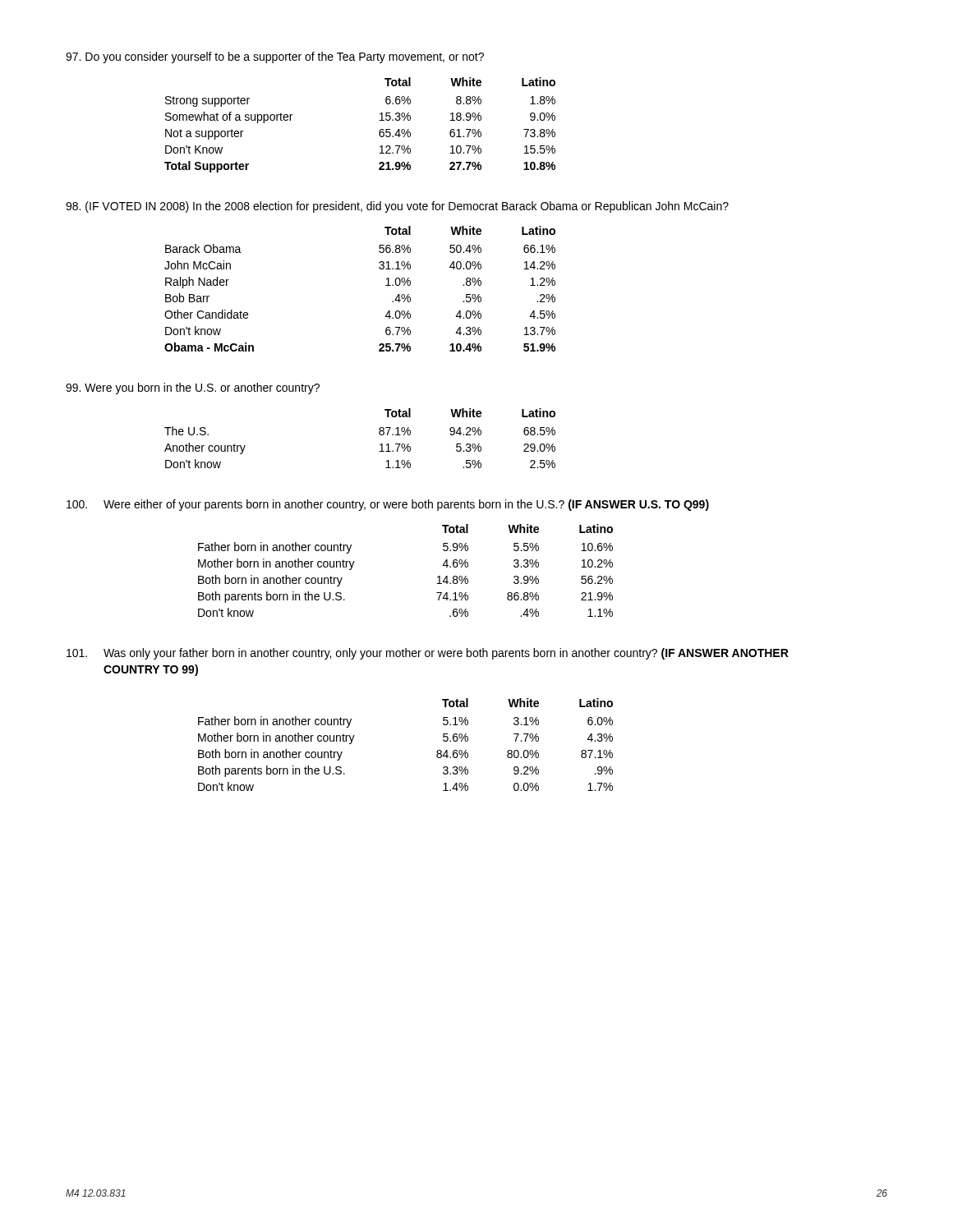
Task: Locate the passage starting "101. Was only"
Action: [442, 662]
